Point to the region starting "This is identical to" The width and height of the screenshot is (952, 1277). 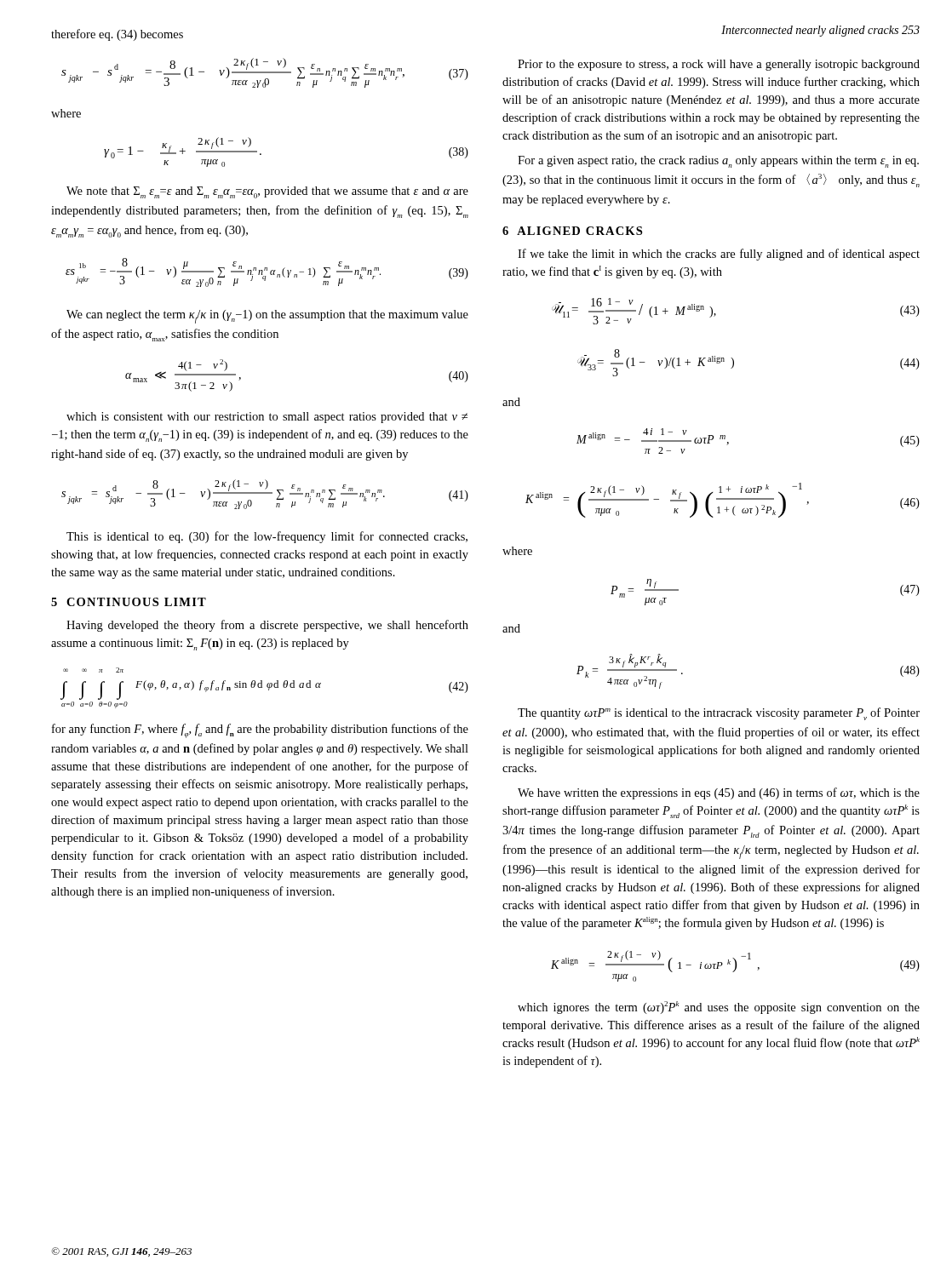pyautogui.click(x=260, y=554)
